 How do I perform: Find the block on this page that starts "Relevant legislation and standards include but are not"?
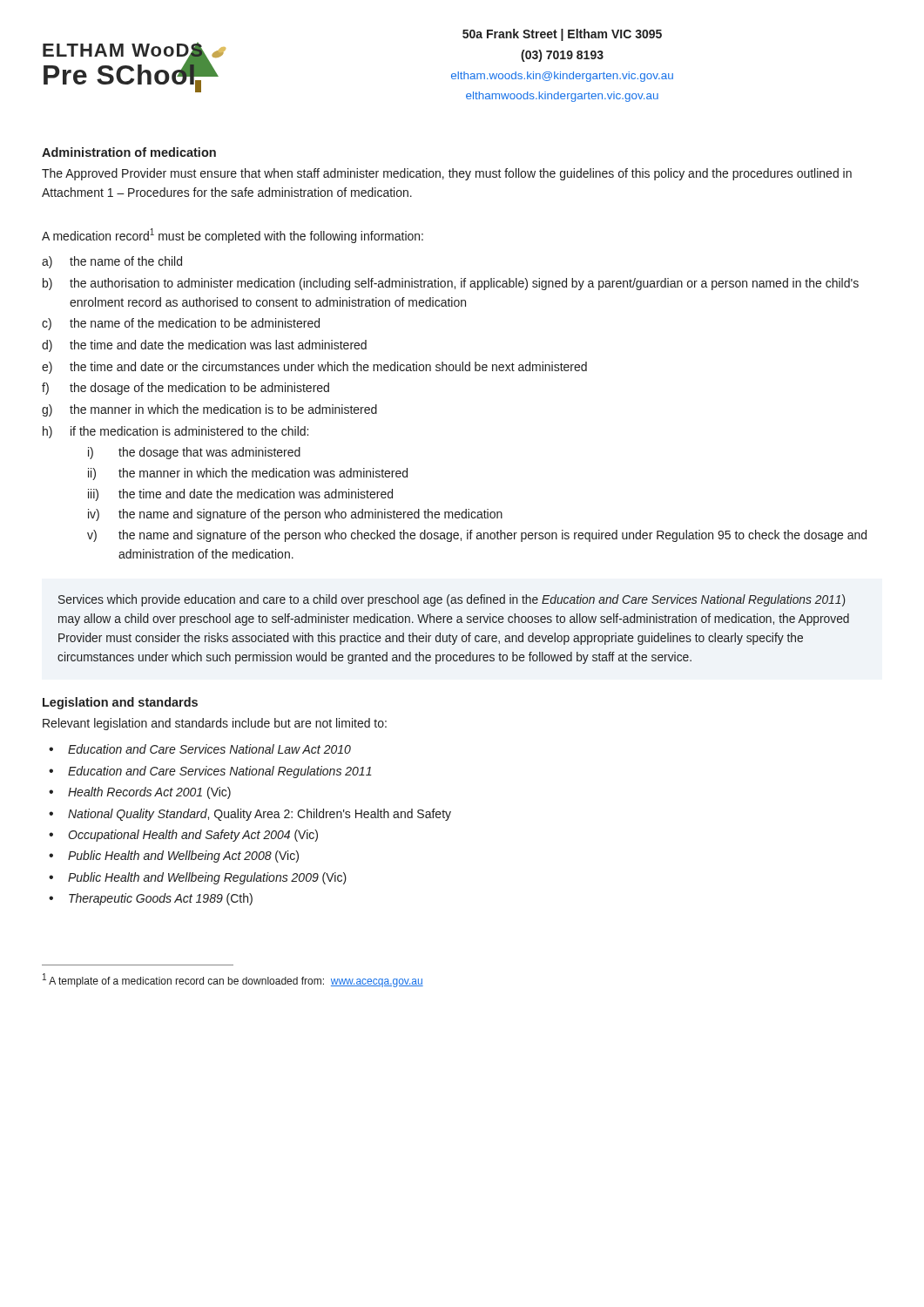coord(215,723)
